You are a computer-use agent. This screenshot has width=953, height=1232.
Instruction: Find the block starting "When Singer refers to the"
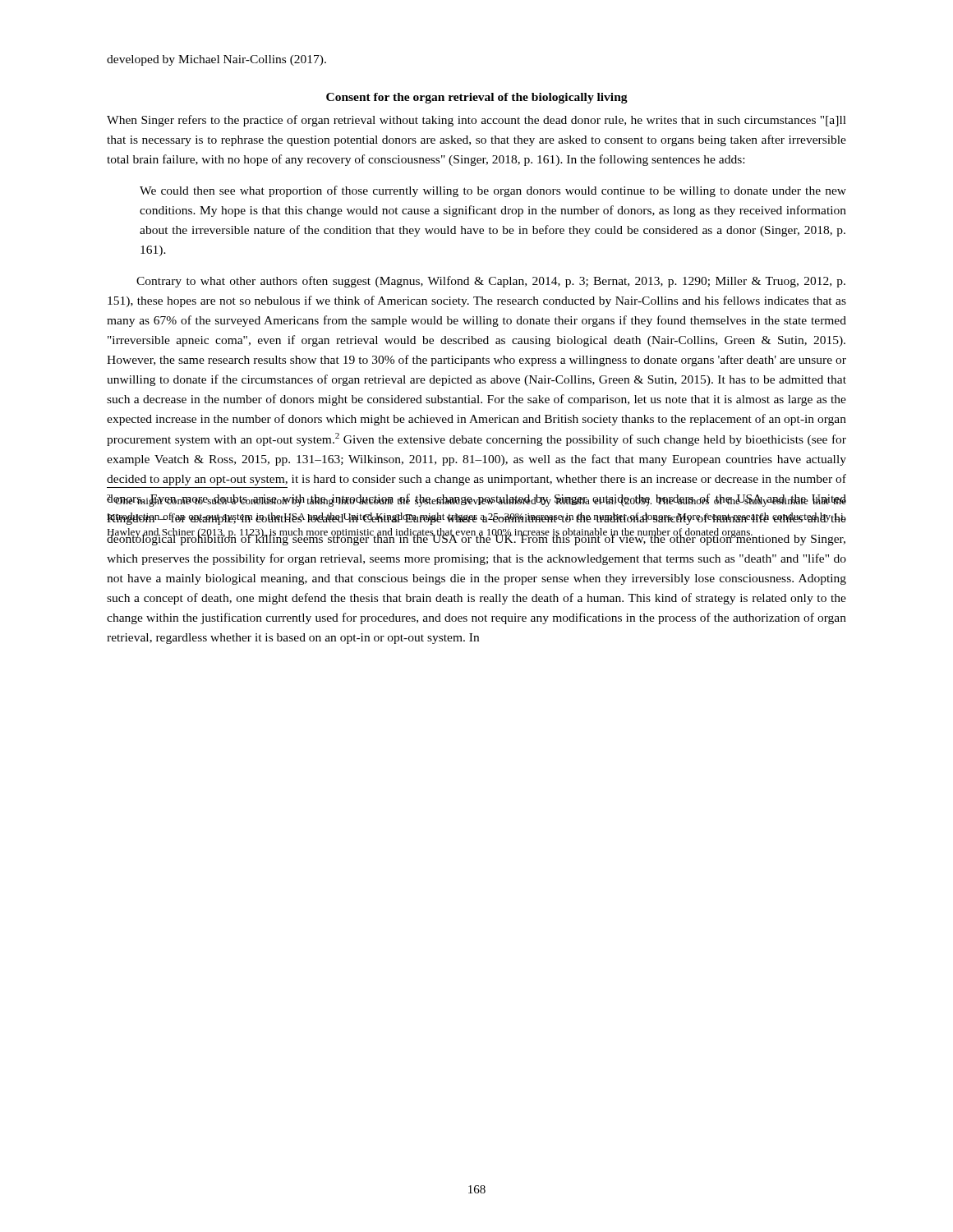[476, 139]
